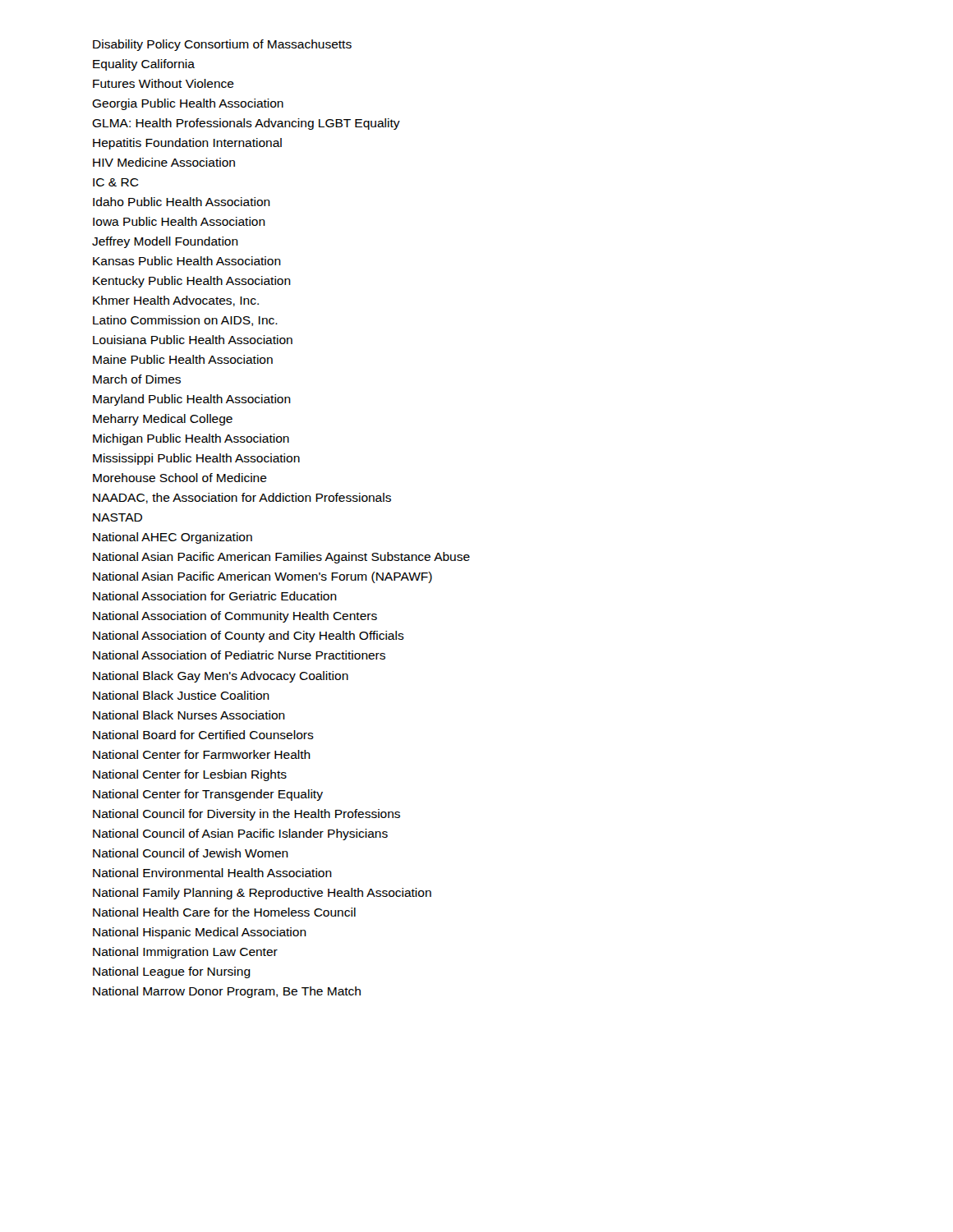Viewport: 953px width, 1232px height.
Task: Navigate to the region starting "National Center for Transgender"
Action: [x=208, y=795]
